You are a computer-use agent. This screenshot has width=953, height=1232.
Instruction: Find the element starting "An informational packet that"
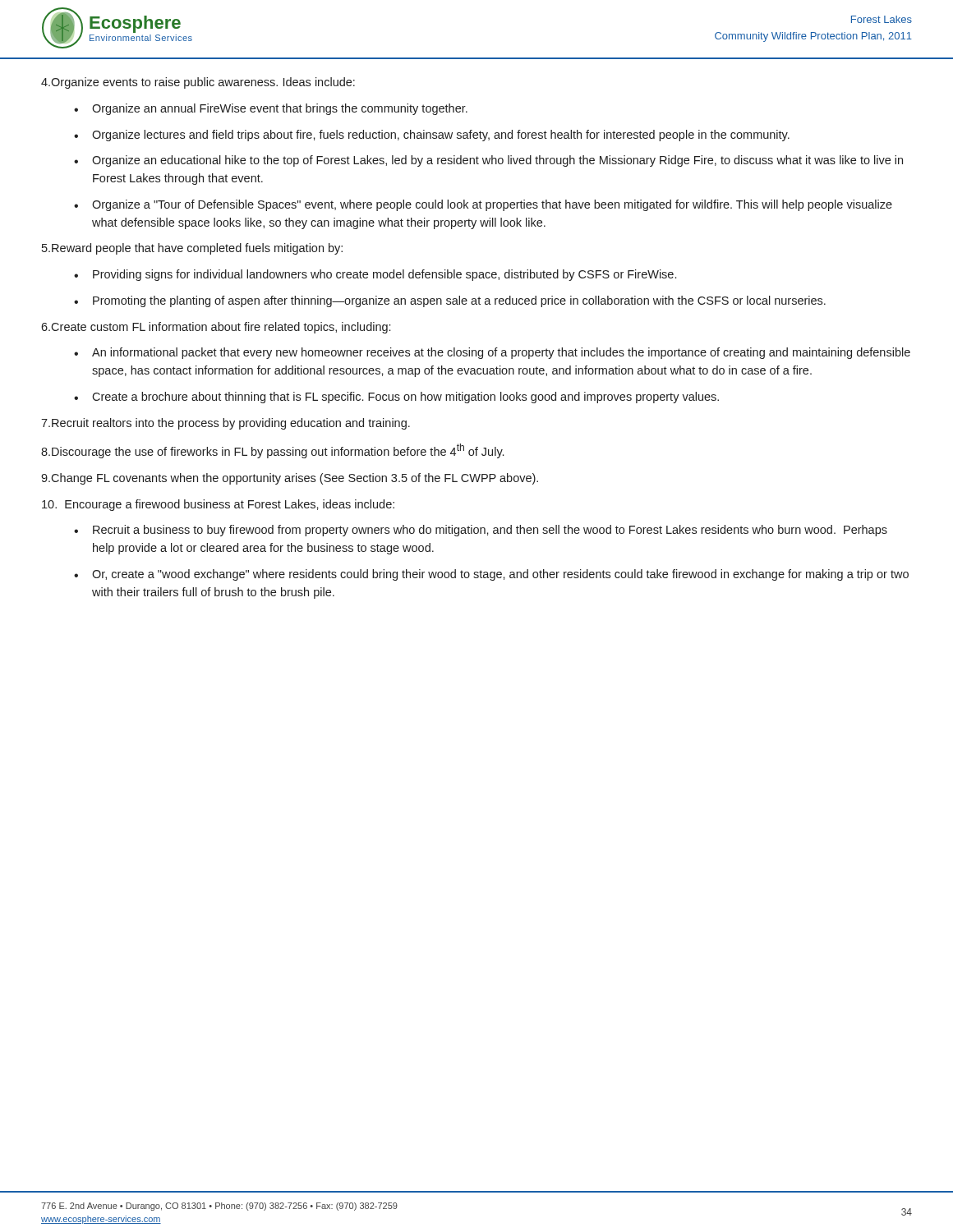pyautogui.click(x=493, y=362)
